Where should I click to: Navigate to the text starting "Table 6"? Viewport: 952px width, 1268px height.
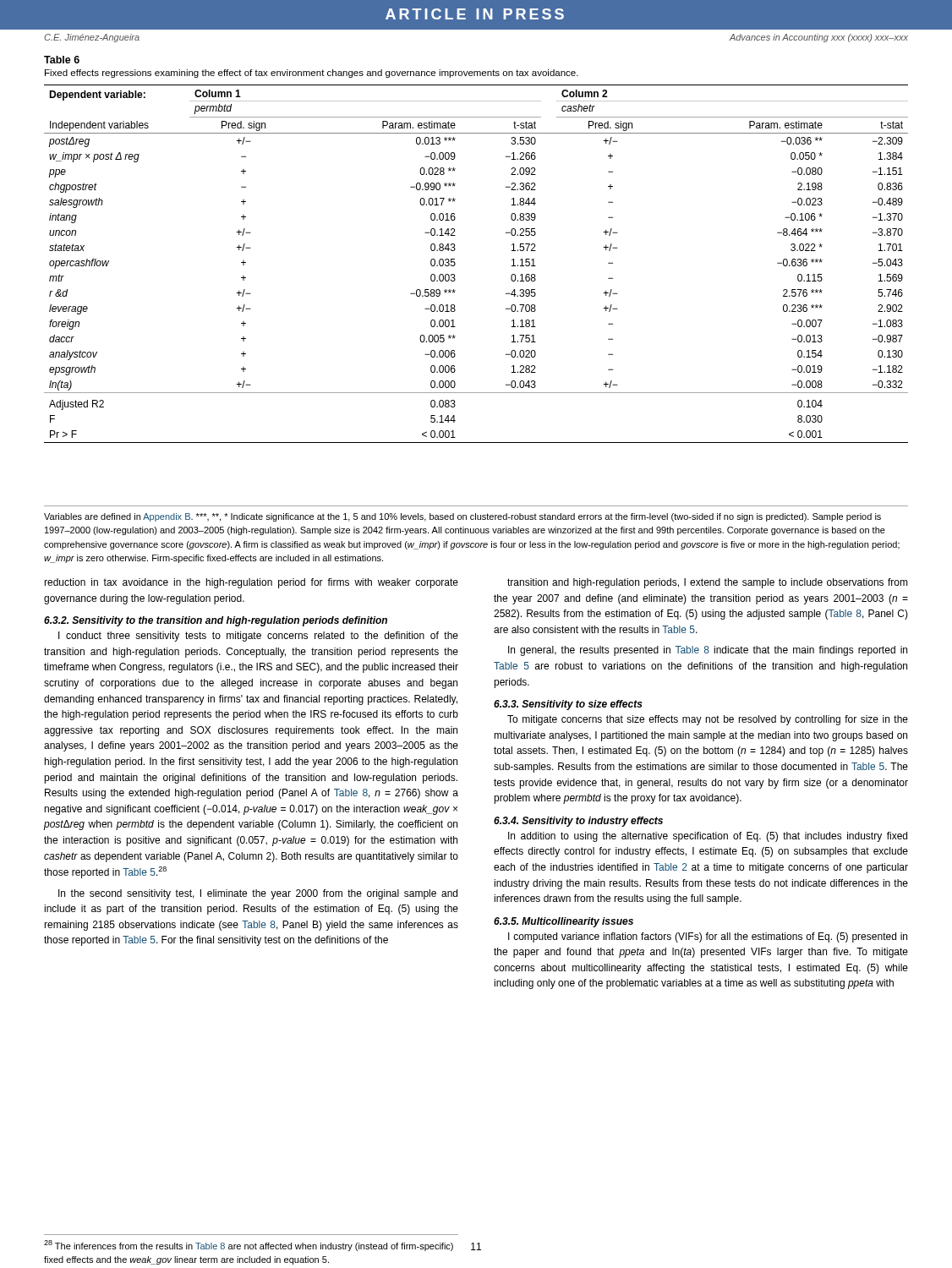click(x=62, y=60)
